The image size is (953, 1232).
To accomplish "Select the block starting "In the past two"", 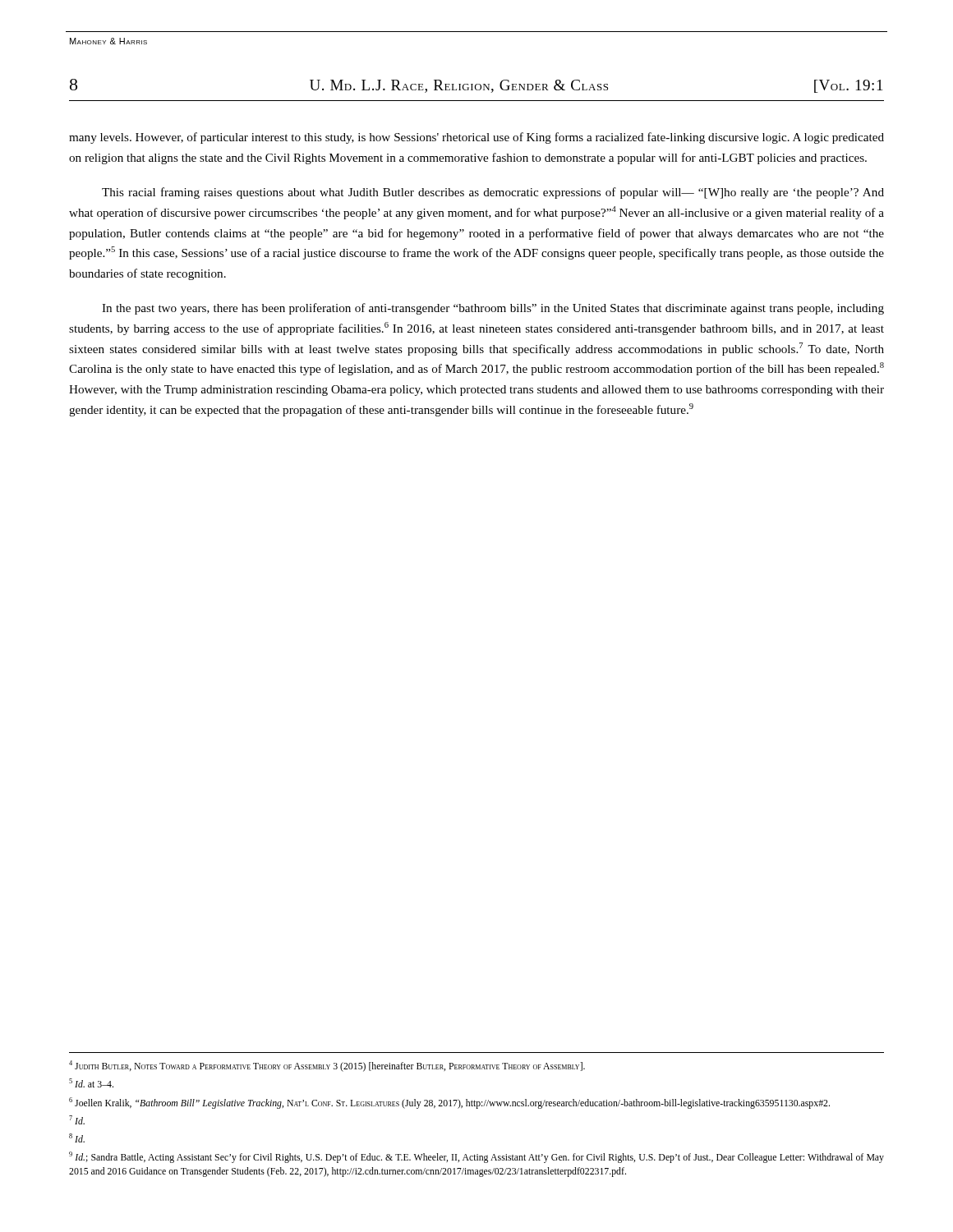I will 476,358.
